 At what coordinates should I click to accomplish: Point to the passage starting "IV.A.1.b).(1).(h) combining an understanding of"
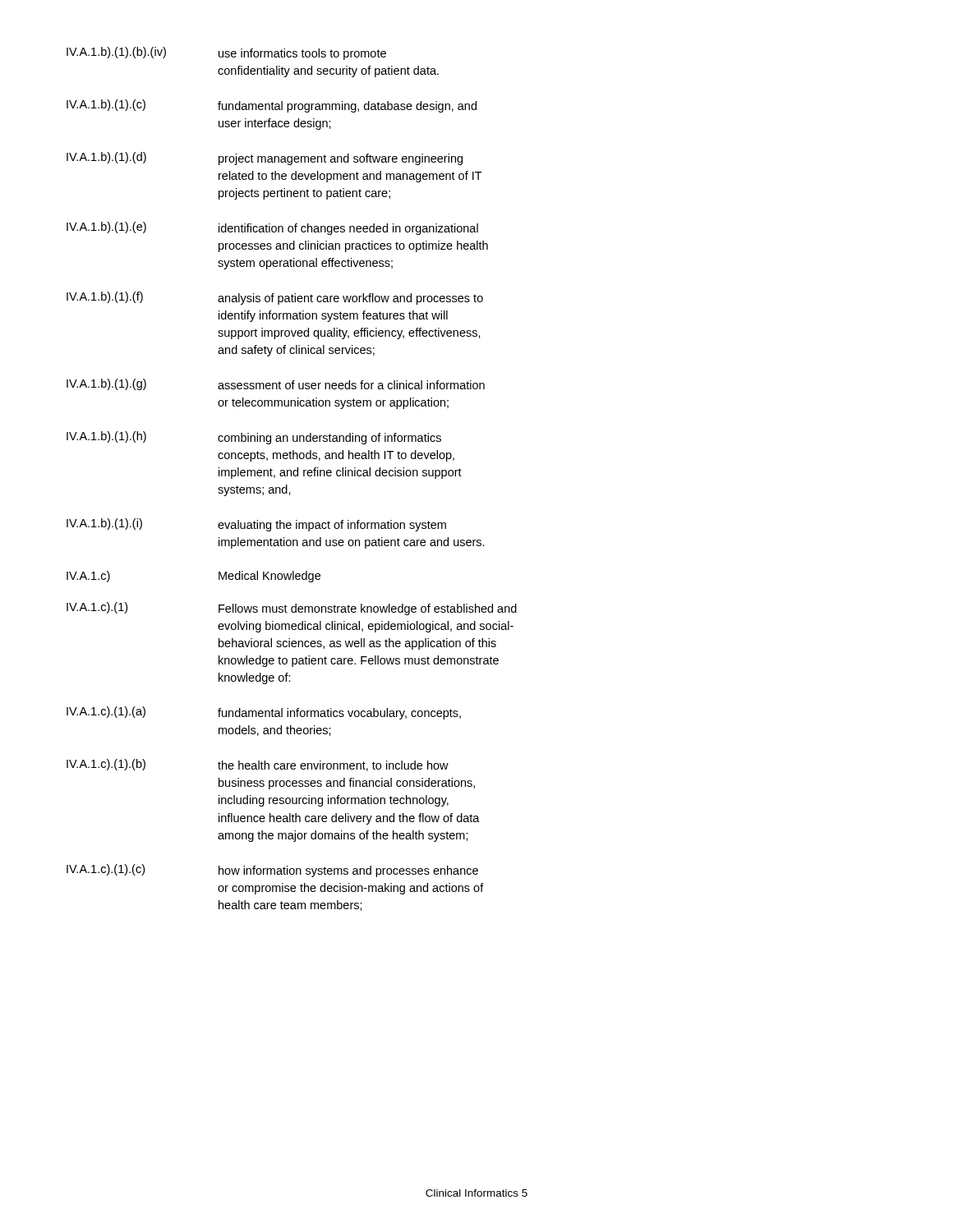254,438
